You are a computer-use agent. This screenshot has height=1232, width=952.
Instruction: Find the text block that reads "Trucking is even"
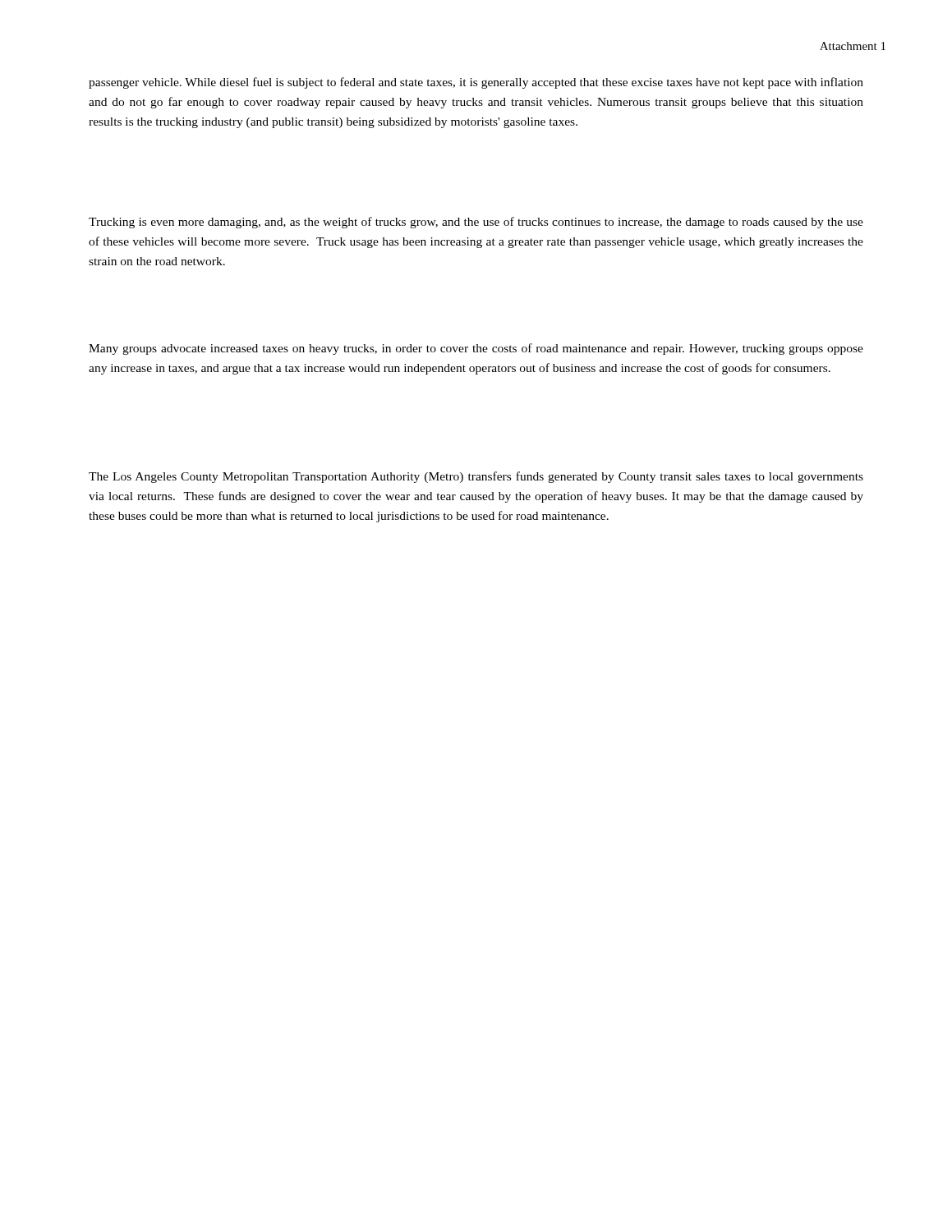(476, 241)
